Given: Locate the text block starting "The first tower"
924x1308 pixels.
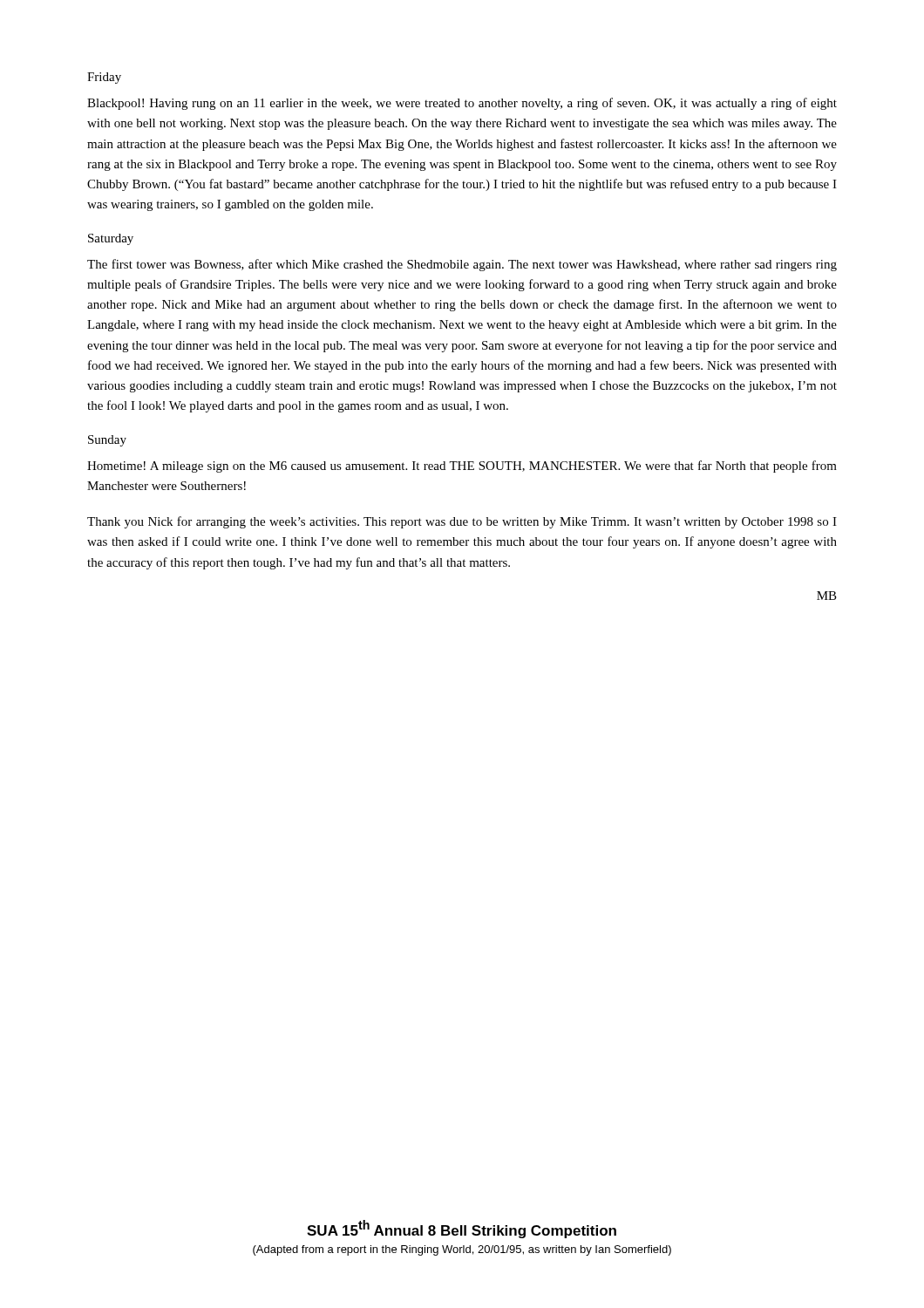Looking at the screenshot, I should pos(462,335).
